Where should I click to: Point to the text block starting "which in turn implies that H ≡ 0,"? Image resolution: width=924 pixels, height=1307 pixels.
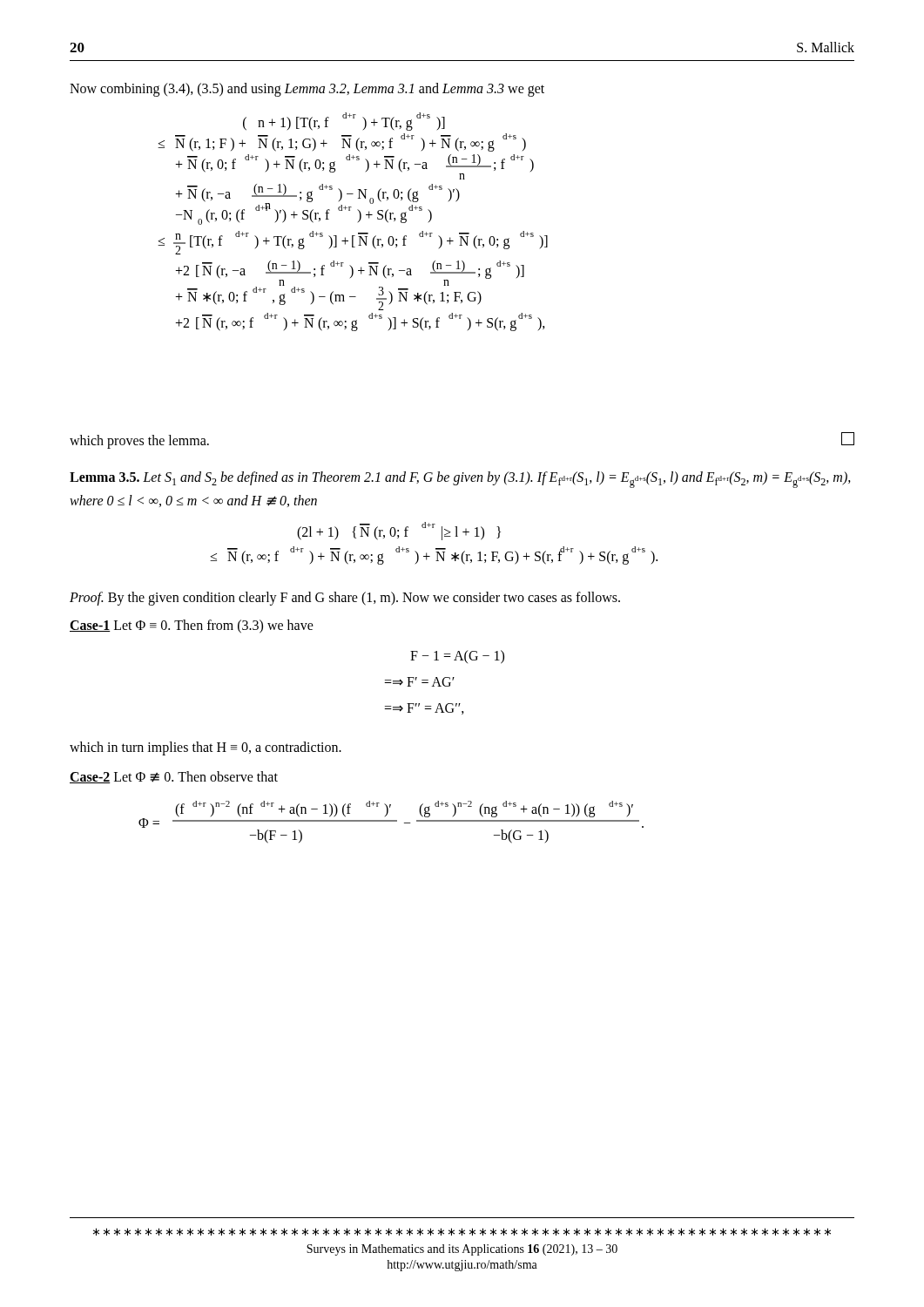[x=206, y=747]
